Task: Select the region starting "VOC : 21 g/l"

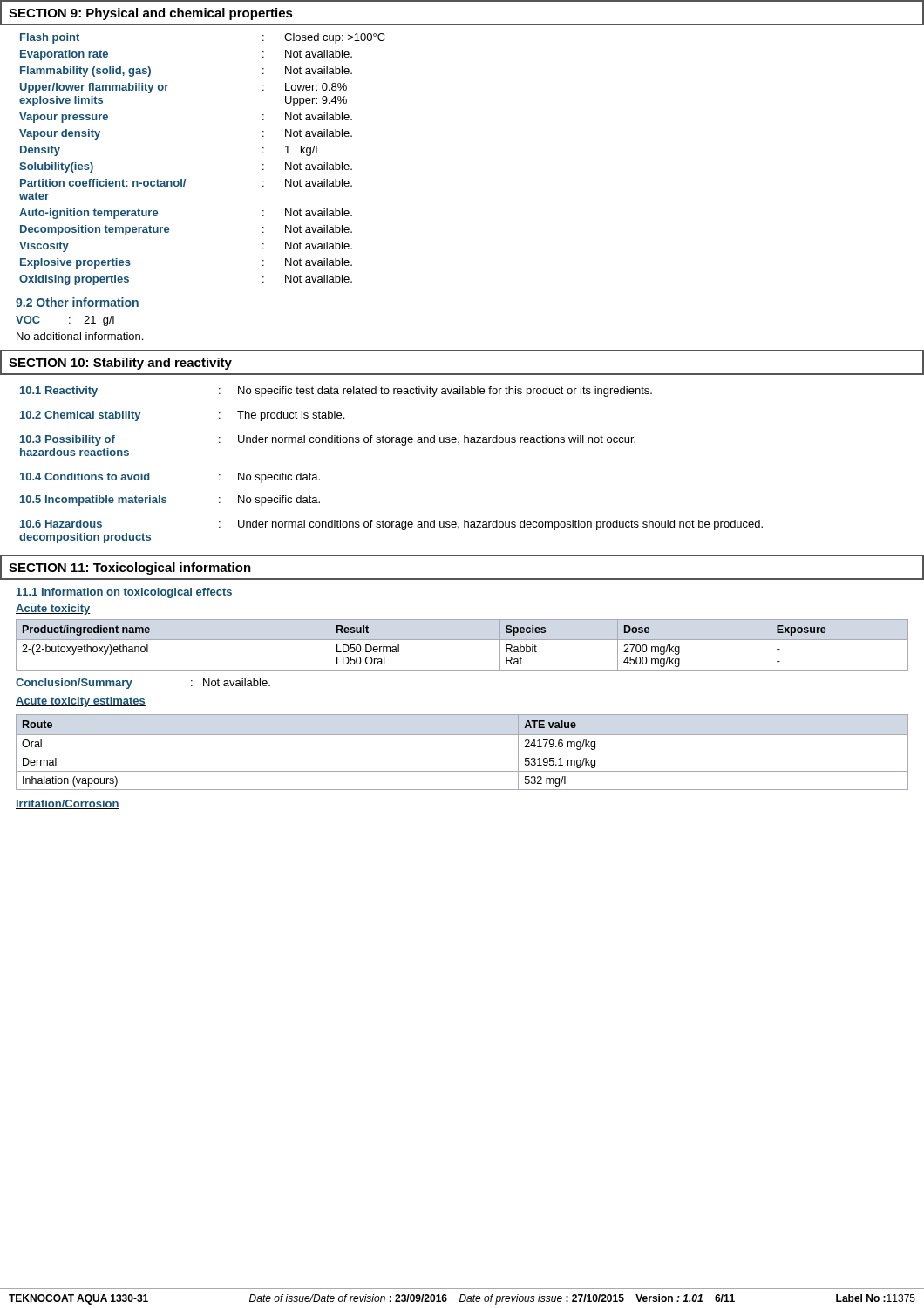Action: click(x=65, y=320)
